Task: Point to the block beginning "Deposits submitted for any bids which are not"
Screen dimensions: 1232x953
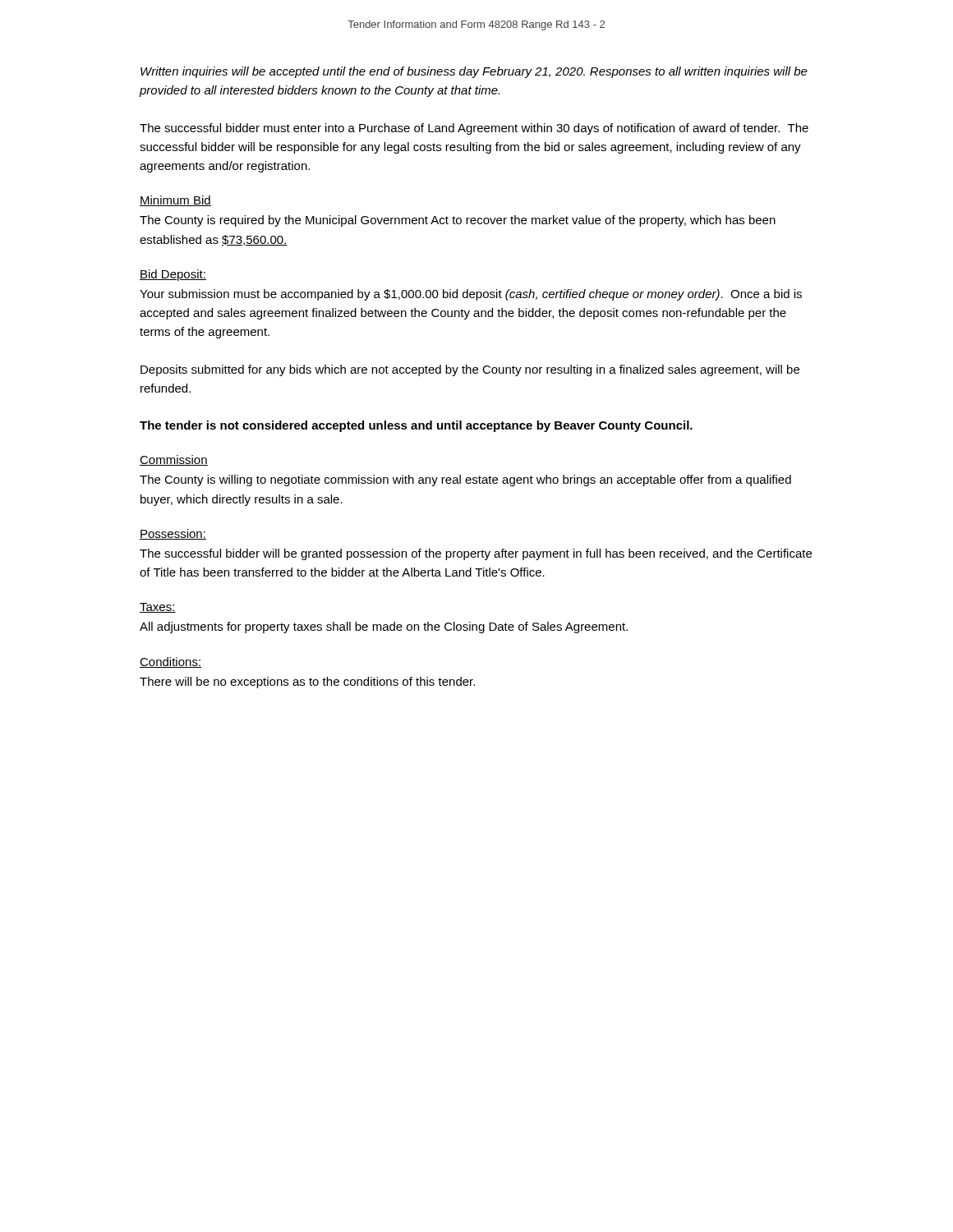Action: click(470, 378)
